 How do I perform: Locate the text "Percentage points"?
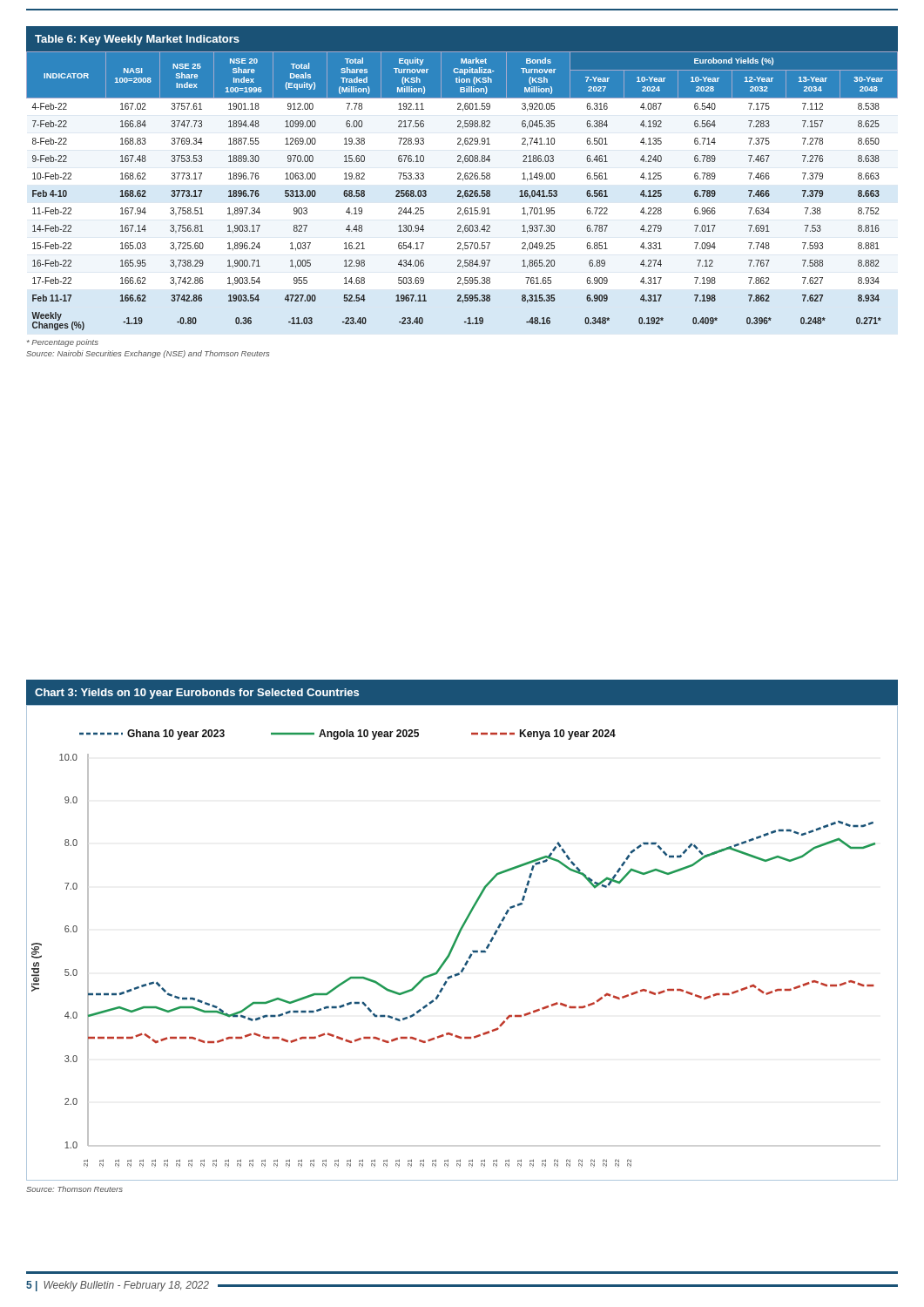point(62,342)
